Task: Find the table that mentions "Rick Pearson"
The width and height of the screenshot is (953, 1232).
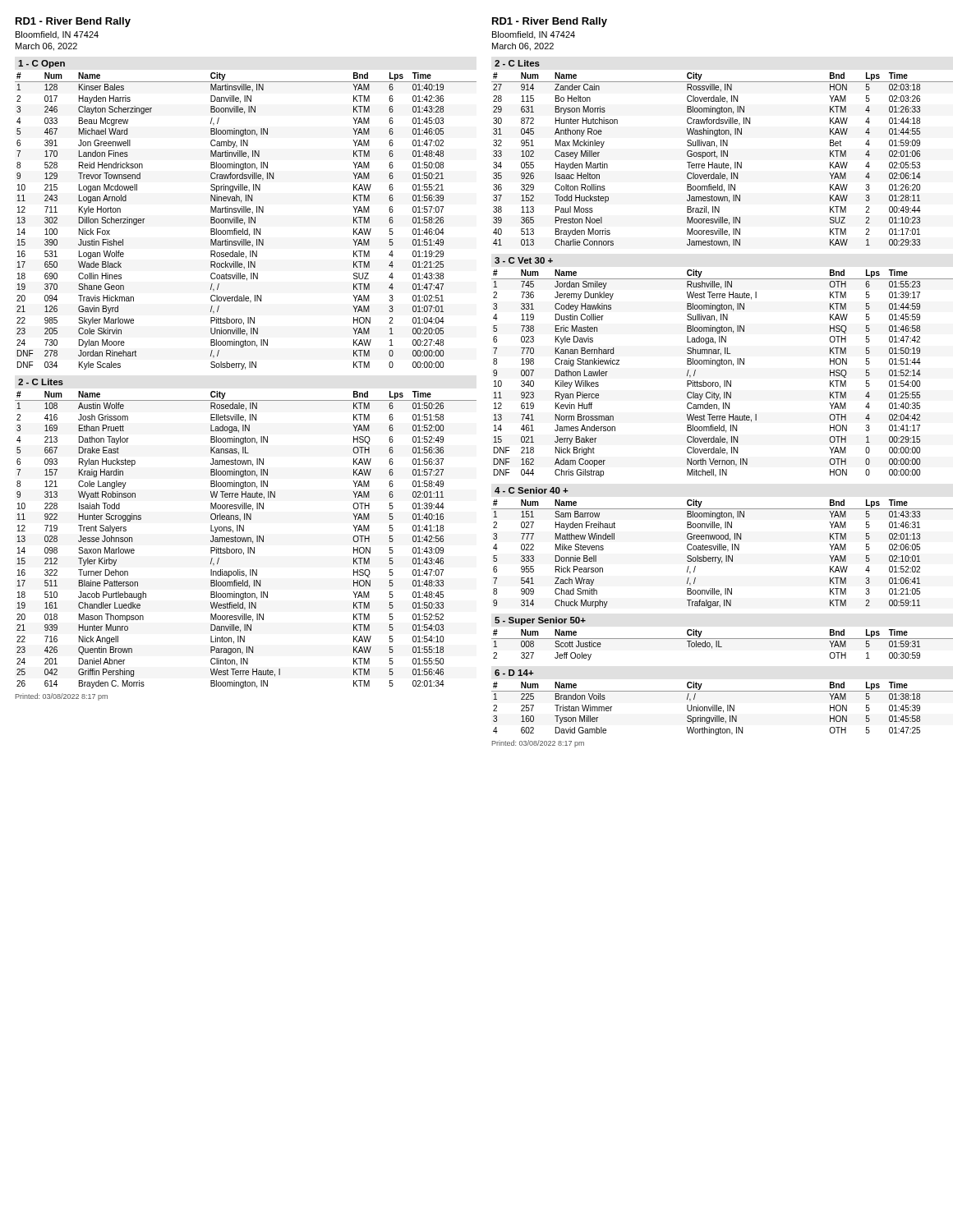Action: (722, 553)
